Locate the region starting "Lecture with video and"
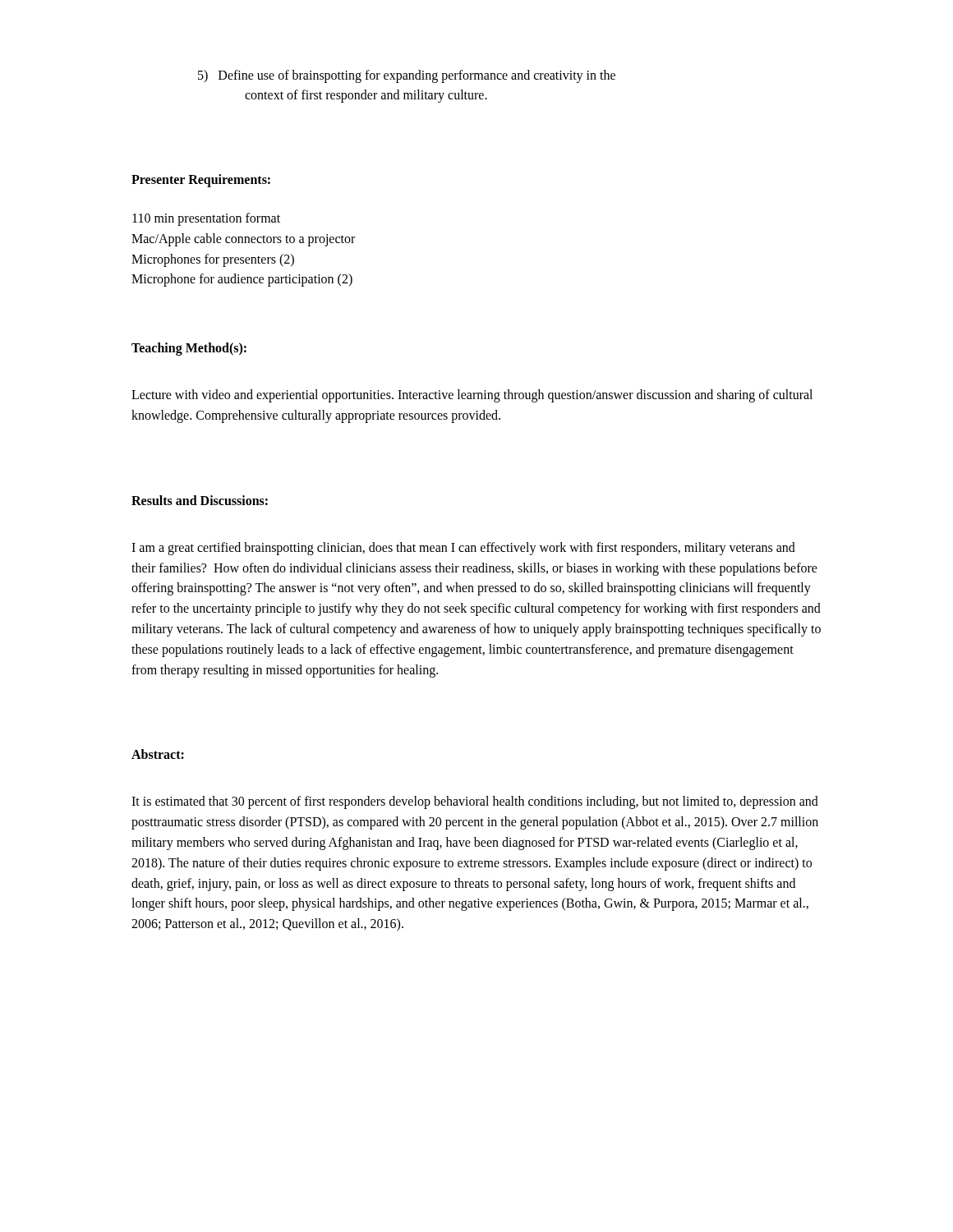This screenshot has height=1232, width=953. (472, 405)
